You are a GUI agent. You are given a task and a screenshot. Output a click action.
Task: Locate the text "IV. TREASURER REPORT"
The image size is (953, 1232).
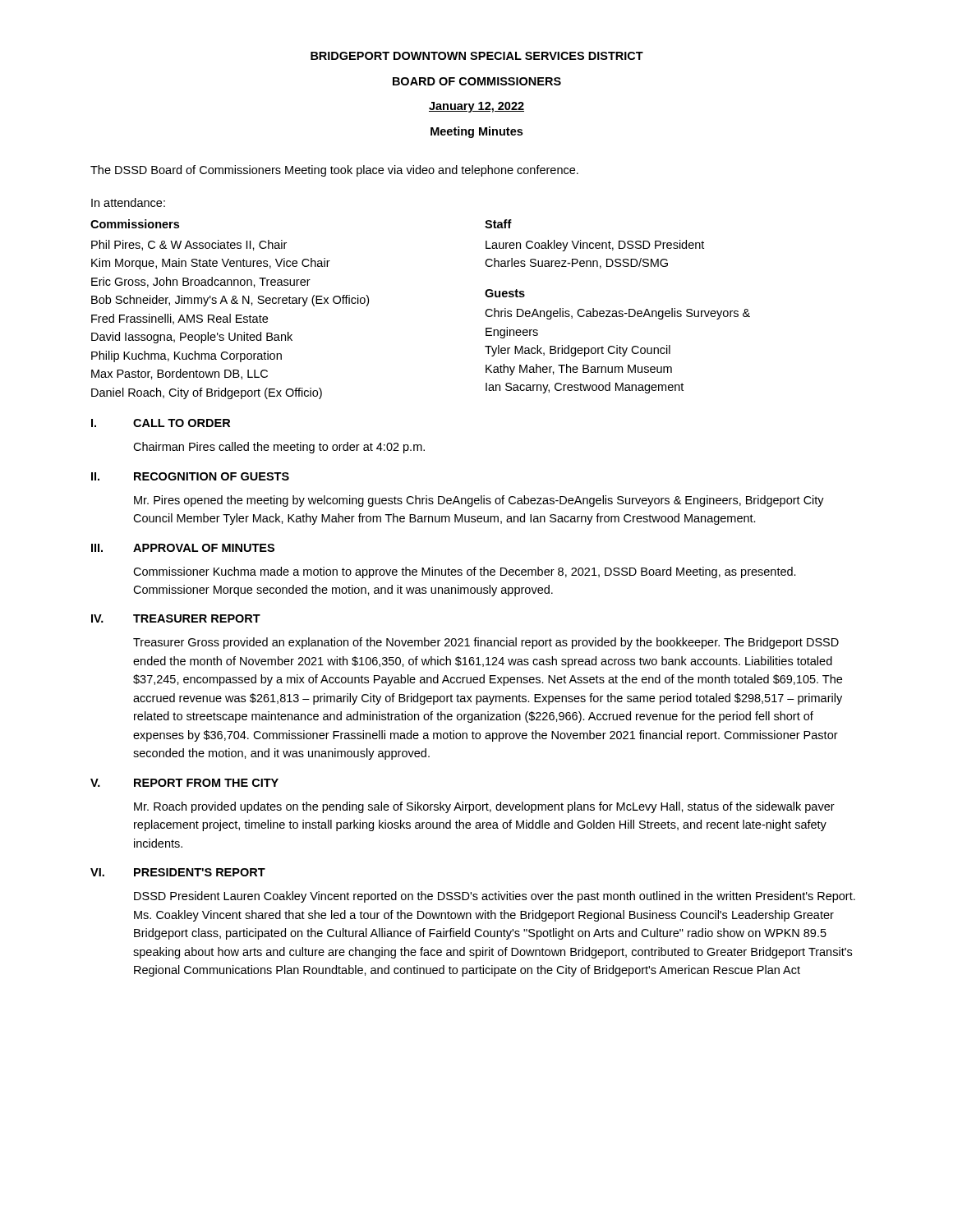175,619
